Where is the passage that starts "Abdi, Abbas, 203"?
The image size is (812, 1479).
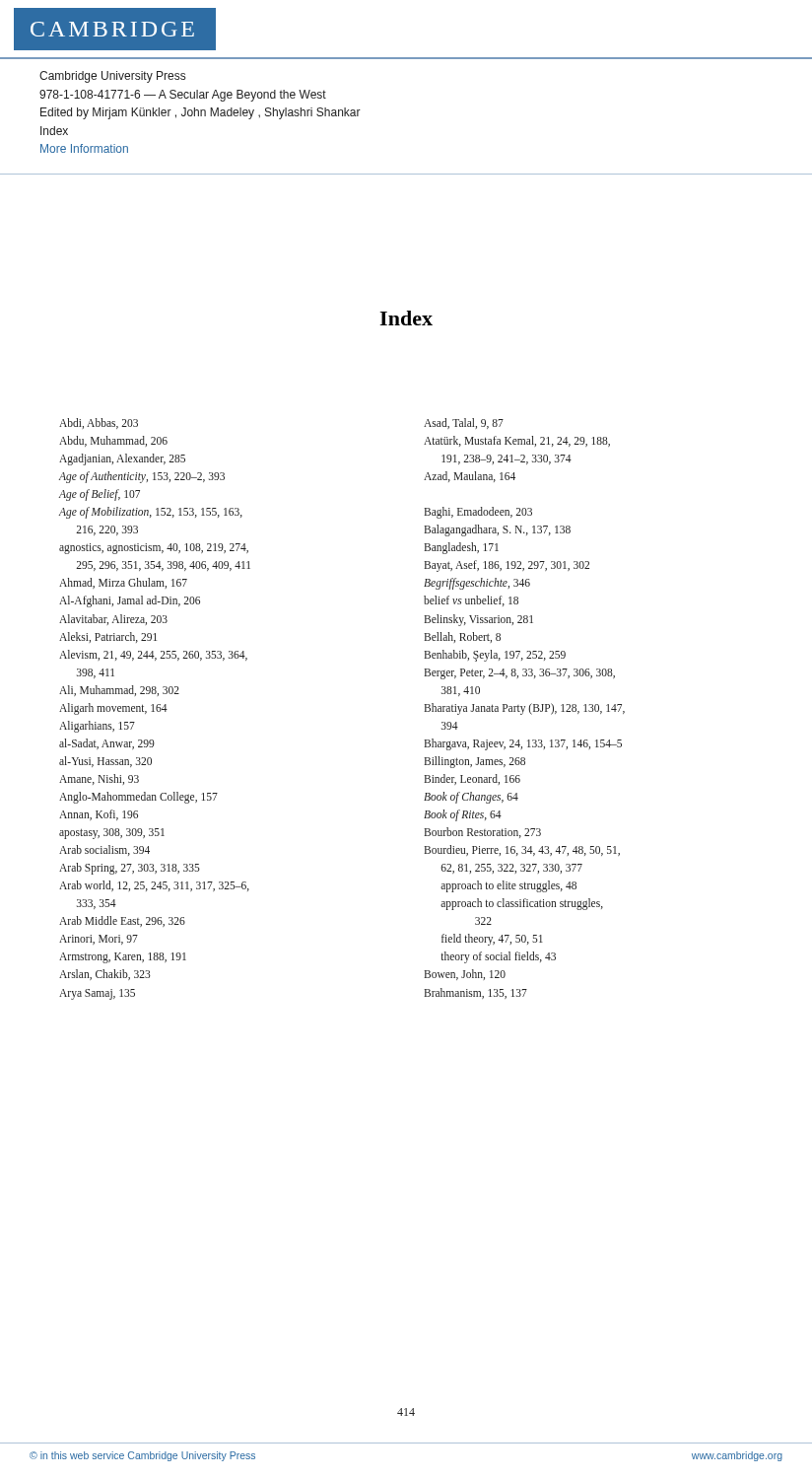point(99,423)
